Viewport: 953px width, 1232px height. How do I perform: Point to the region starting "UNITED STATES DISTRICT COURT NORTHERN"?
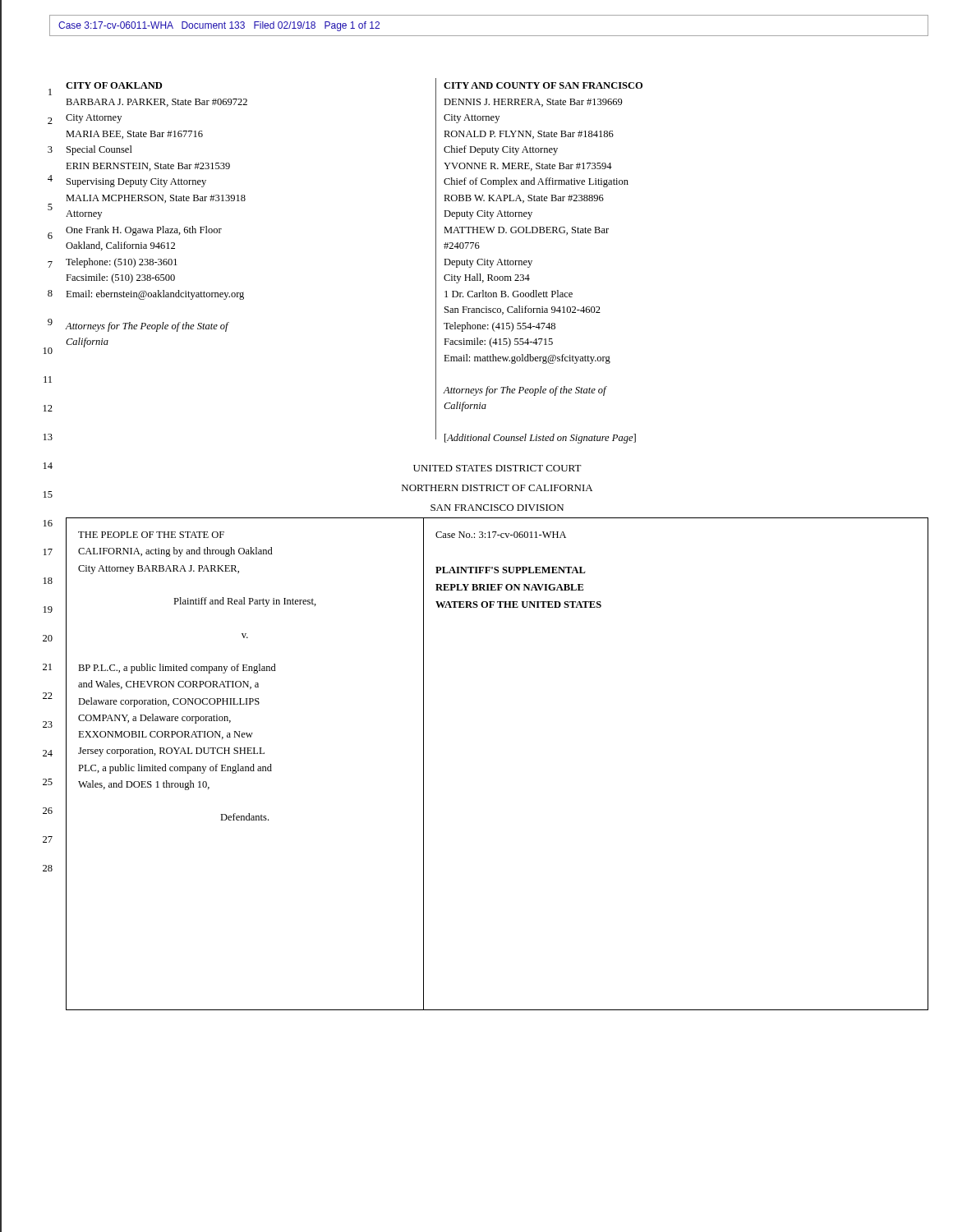[x=497, y=488]
